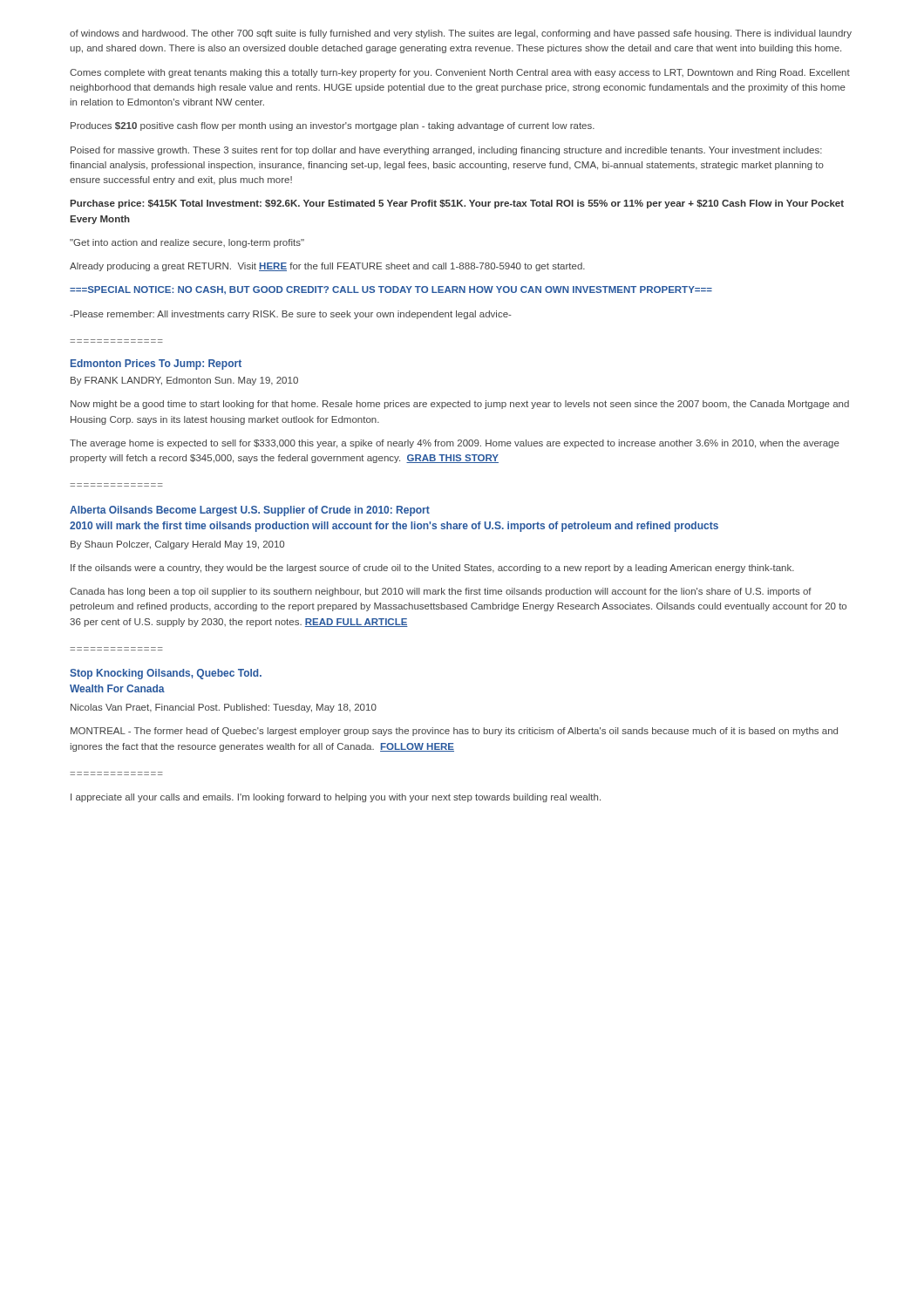Locate the block of text that opens with "===SPECIAL NOTICE: NO CASH, BUT GOOD CREDIT?"

click(391, 290)
